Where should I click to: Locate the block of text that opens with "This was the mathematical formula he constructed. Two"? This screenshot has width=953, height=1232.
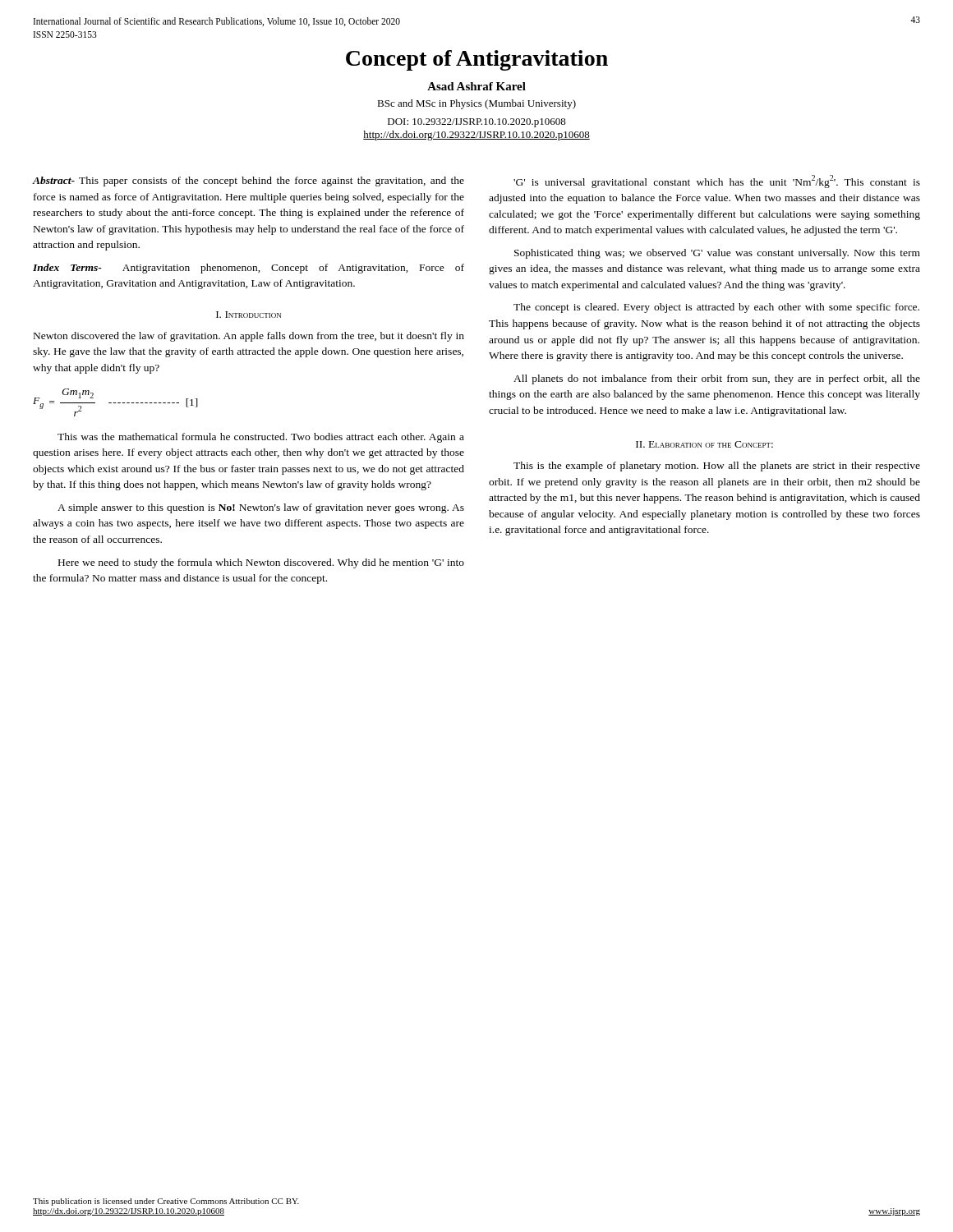point(249,460)
